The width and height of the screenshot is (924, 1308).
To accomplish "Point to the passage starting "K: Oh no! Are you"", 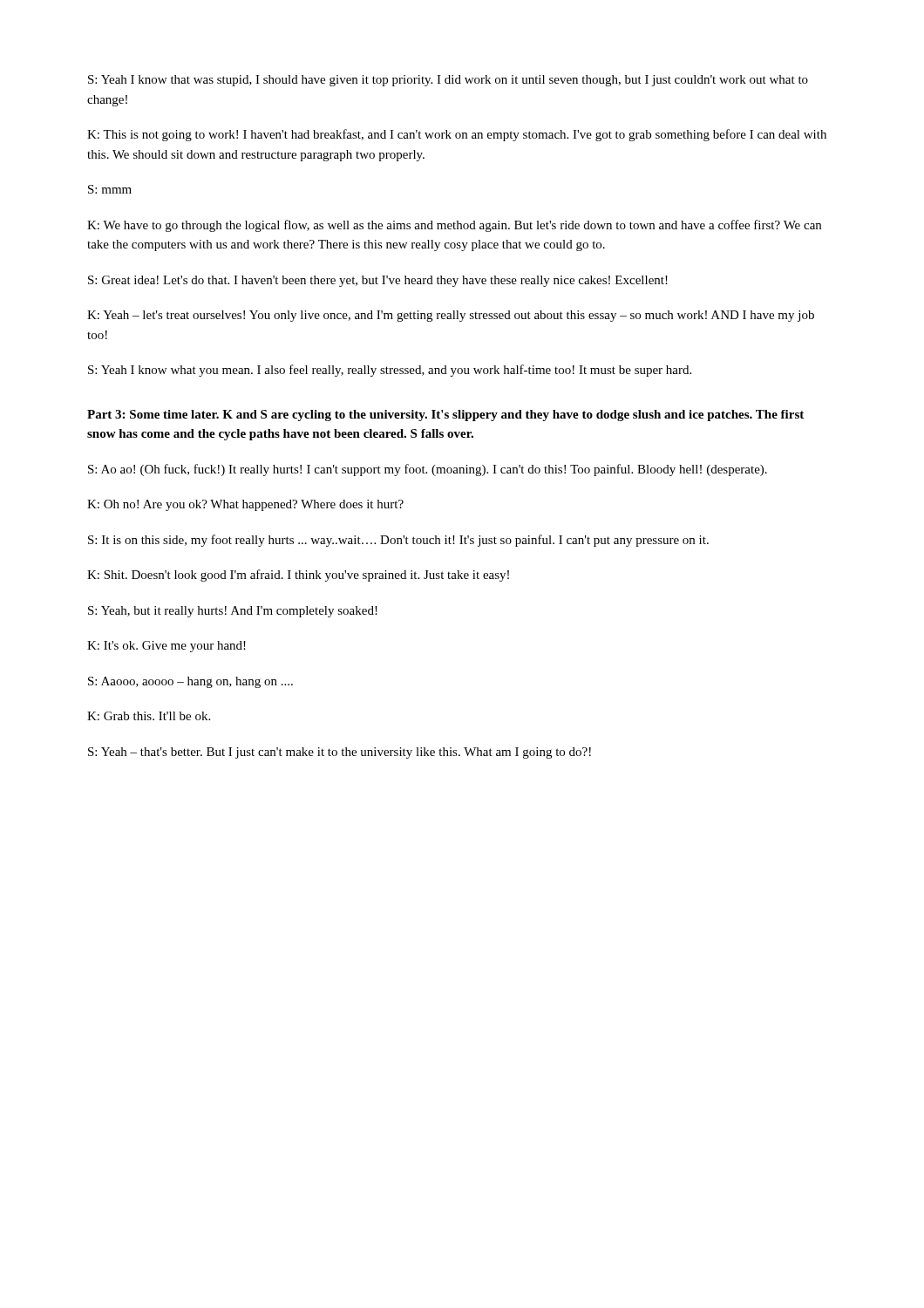I will [245, 504].
